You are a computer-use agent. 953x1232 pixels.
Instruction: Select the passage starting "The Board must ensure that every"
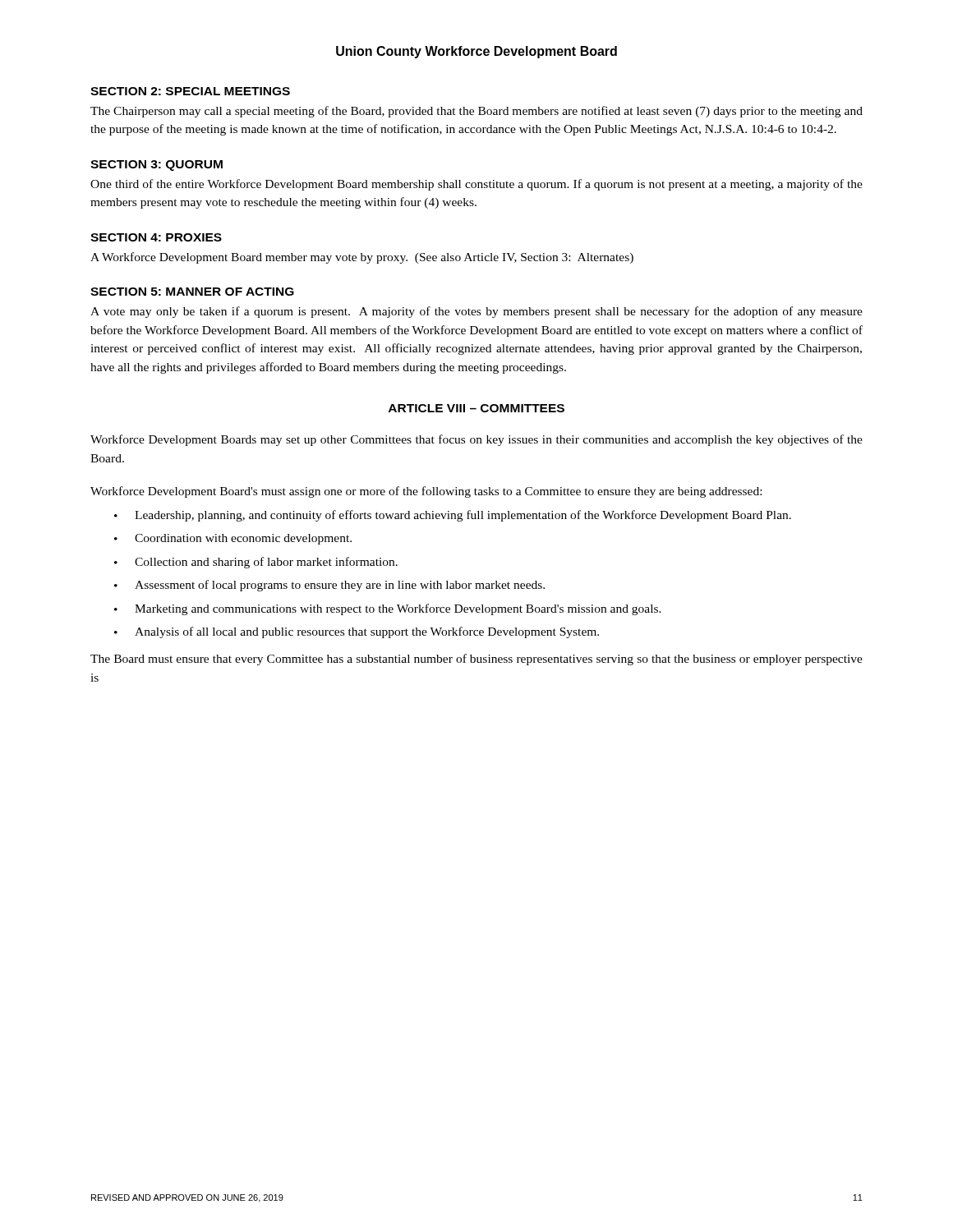pos(476,668)
